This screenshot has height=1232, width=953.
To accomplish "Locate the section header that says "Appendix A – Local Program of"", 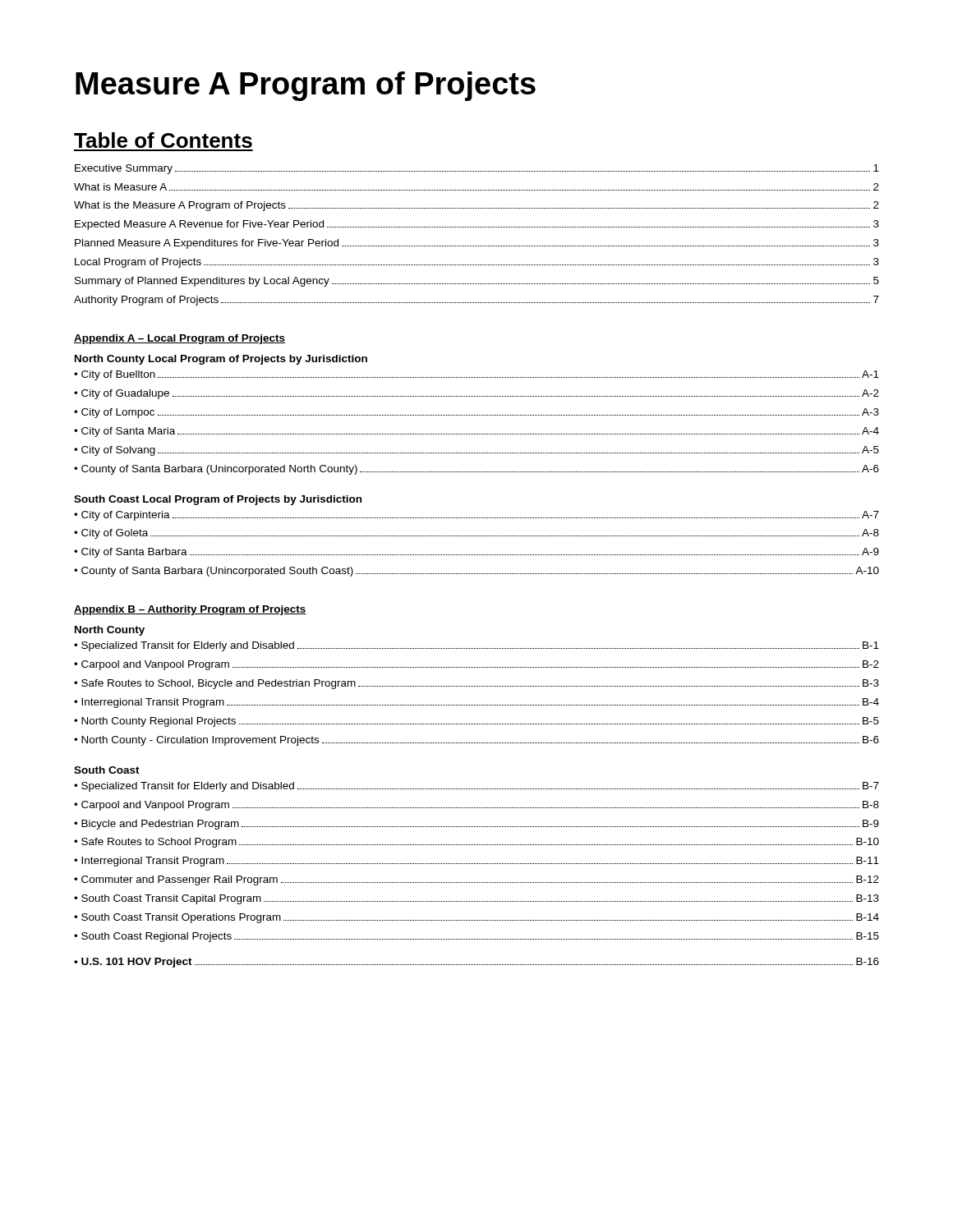I will click(180, 339).
